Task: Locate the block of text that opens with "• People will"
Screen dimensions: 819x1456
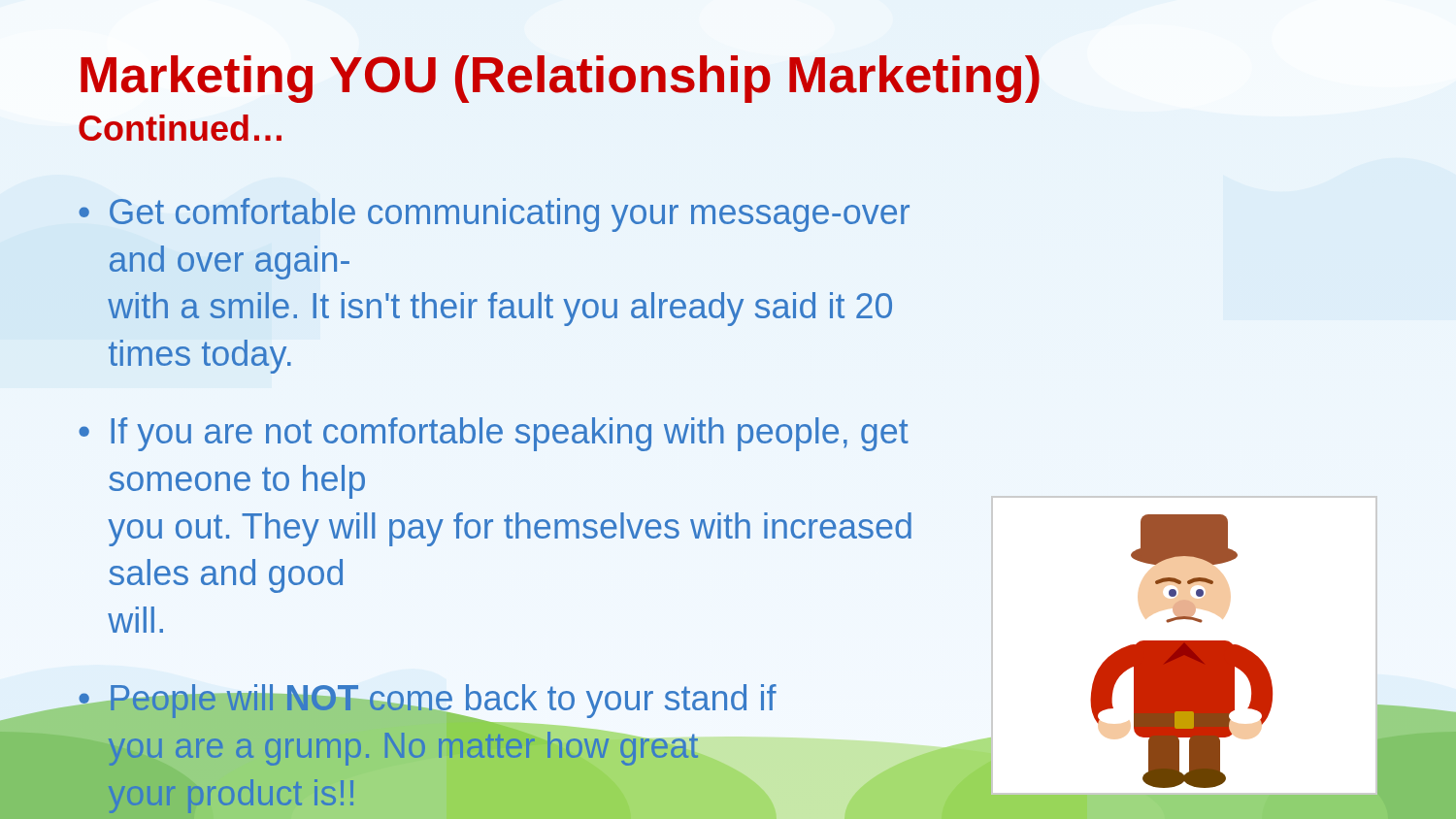Action: coord(427,746)
